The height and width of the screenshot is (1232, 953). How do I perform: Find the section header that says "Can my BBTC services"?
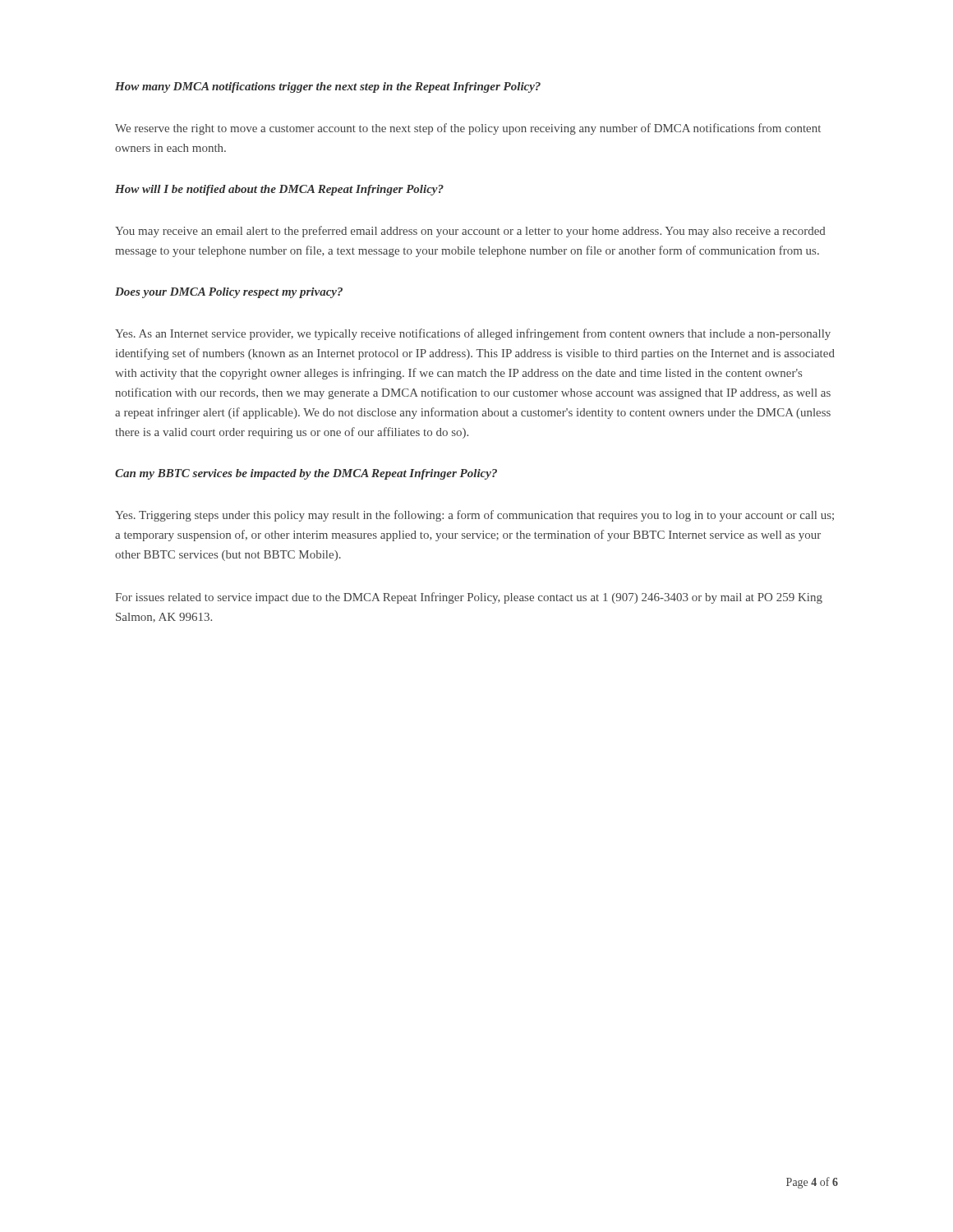(x=476, y=473)
